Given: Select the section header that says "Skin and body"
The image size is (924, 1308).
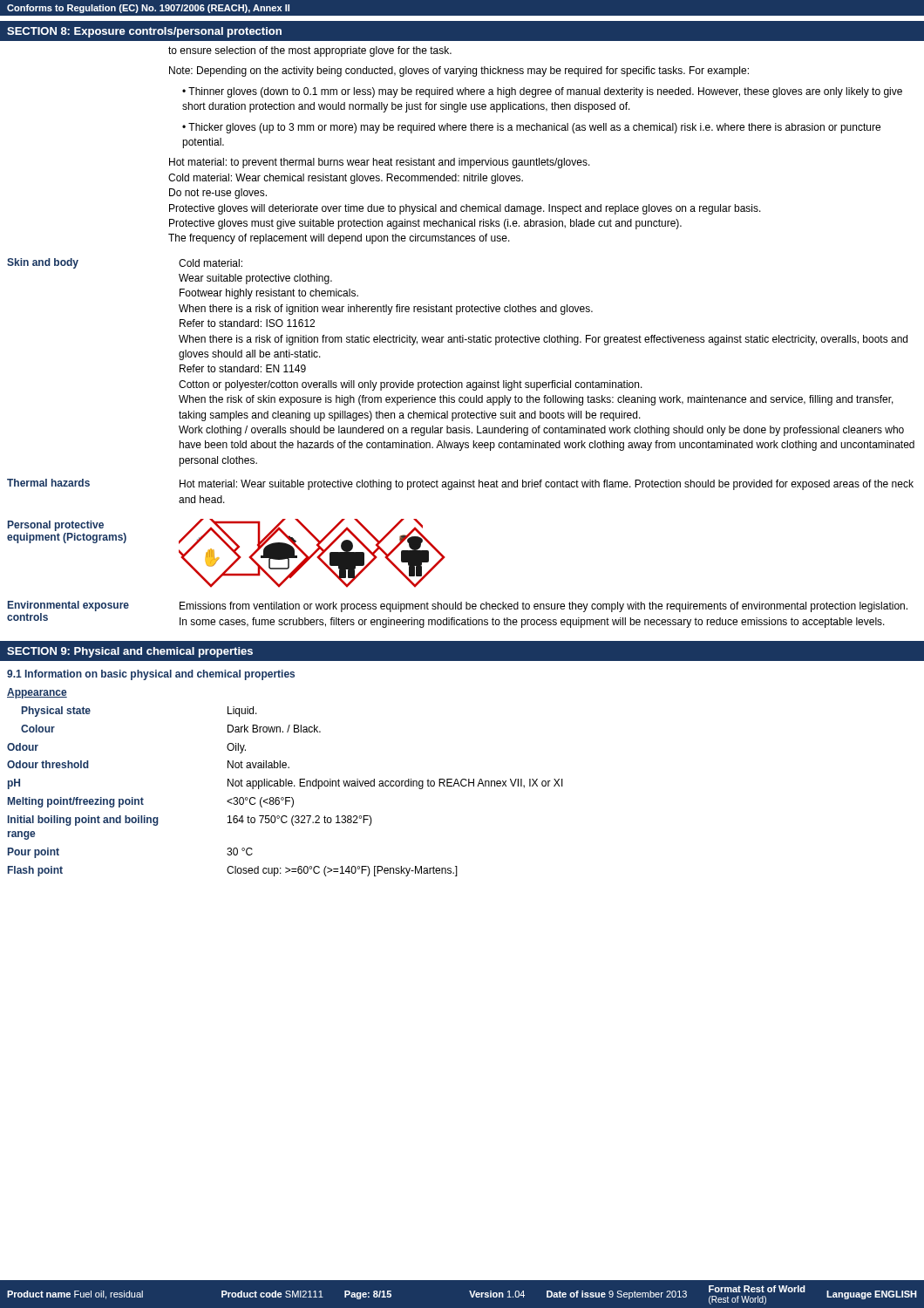Looking at the screenshot, I should click(x=43, y=262).
